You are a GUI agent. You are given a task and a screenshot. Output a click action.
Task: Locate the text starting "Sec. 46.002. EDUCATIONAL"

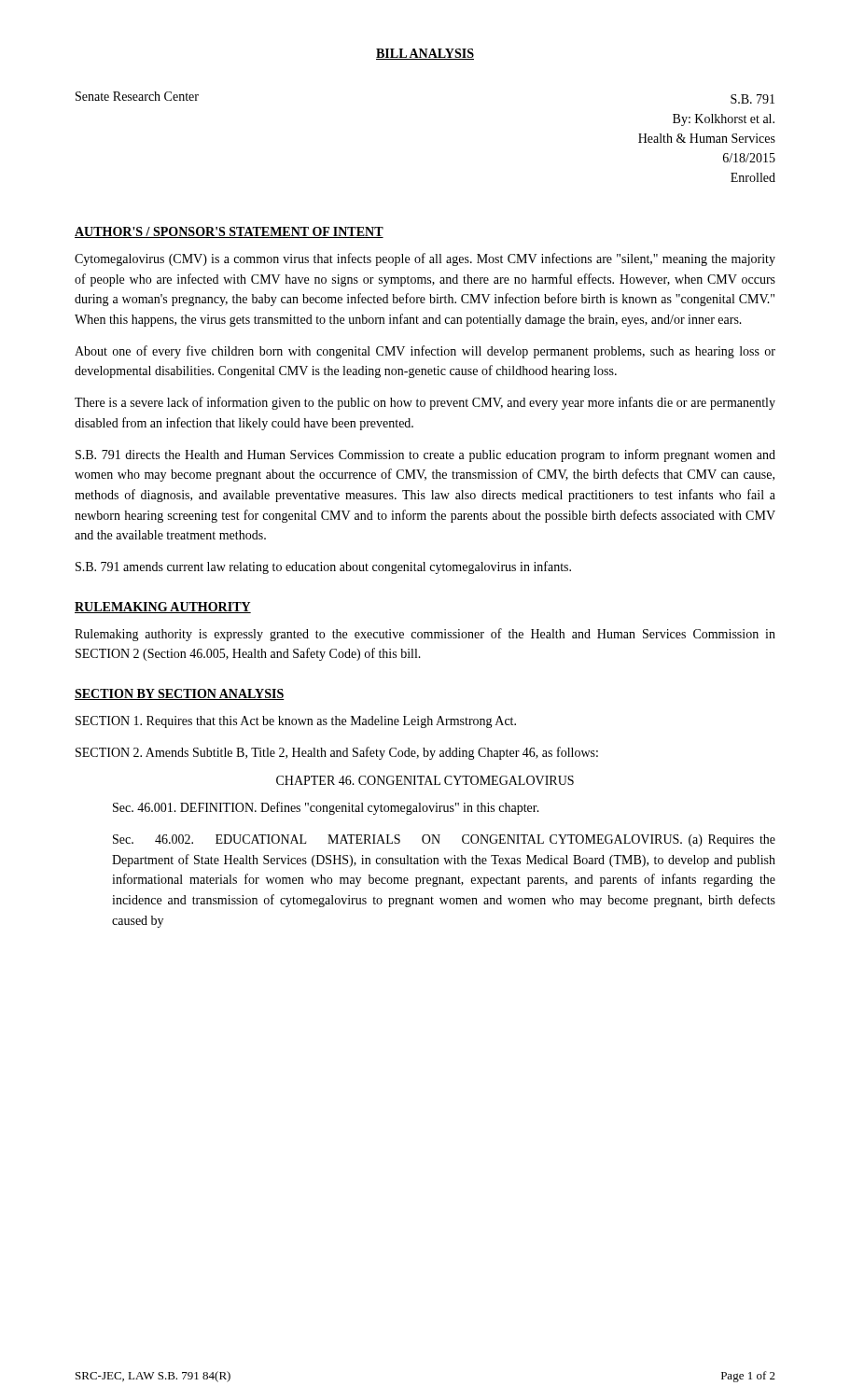coord(444,880)
